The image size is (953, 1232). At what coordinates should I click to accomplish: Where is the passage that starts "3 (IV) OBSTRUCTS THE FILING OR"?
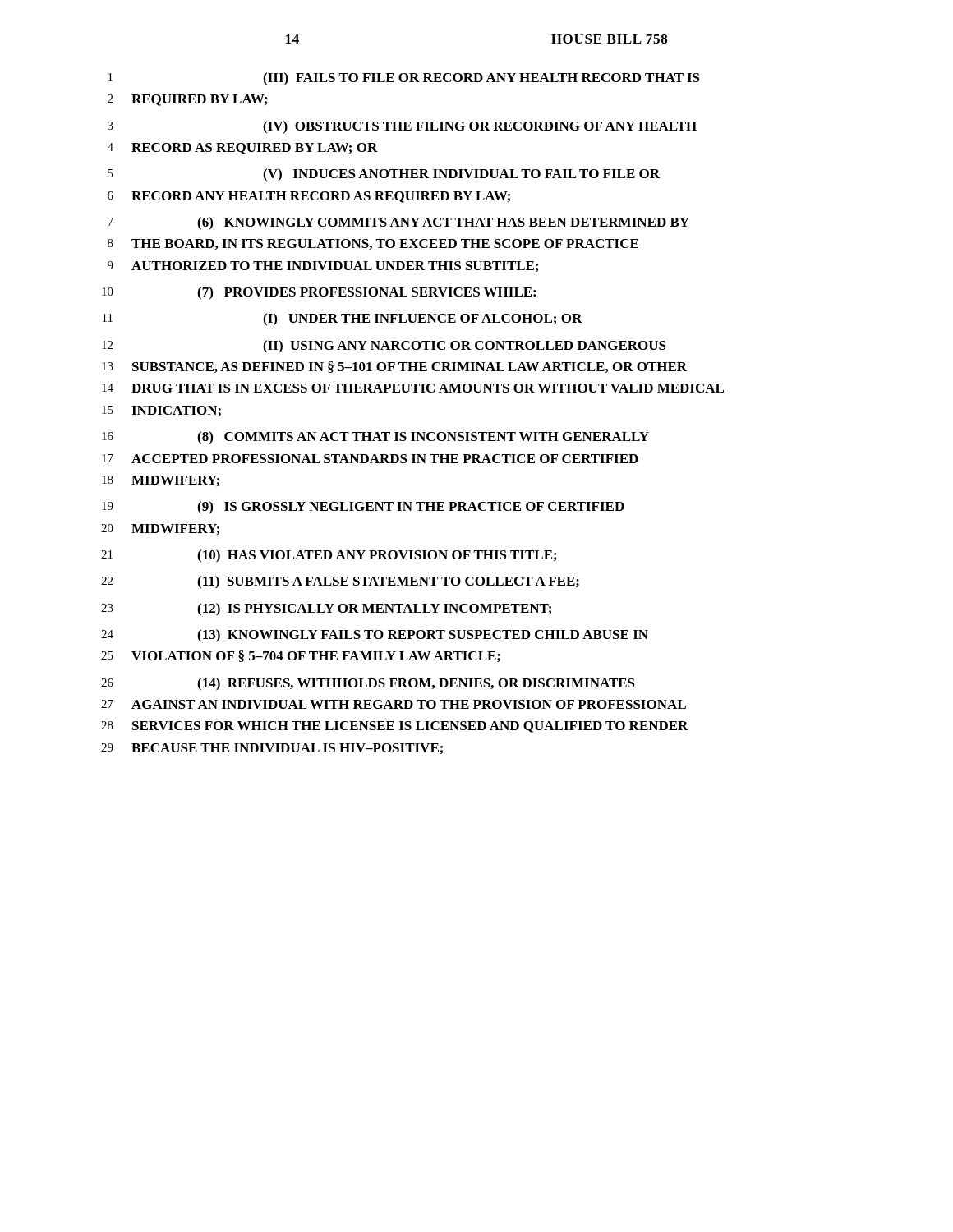[476, 137]
